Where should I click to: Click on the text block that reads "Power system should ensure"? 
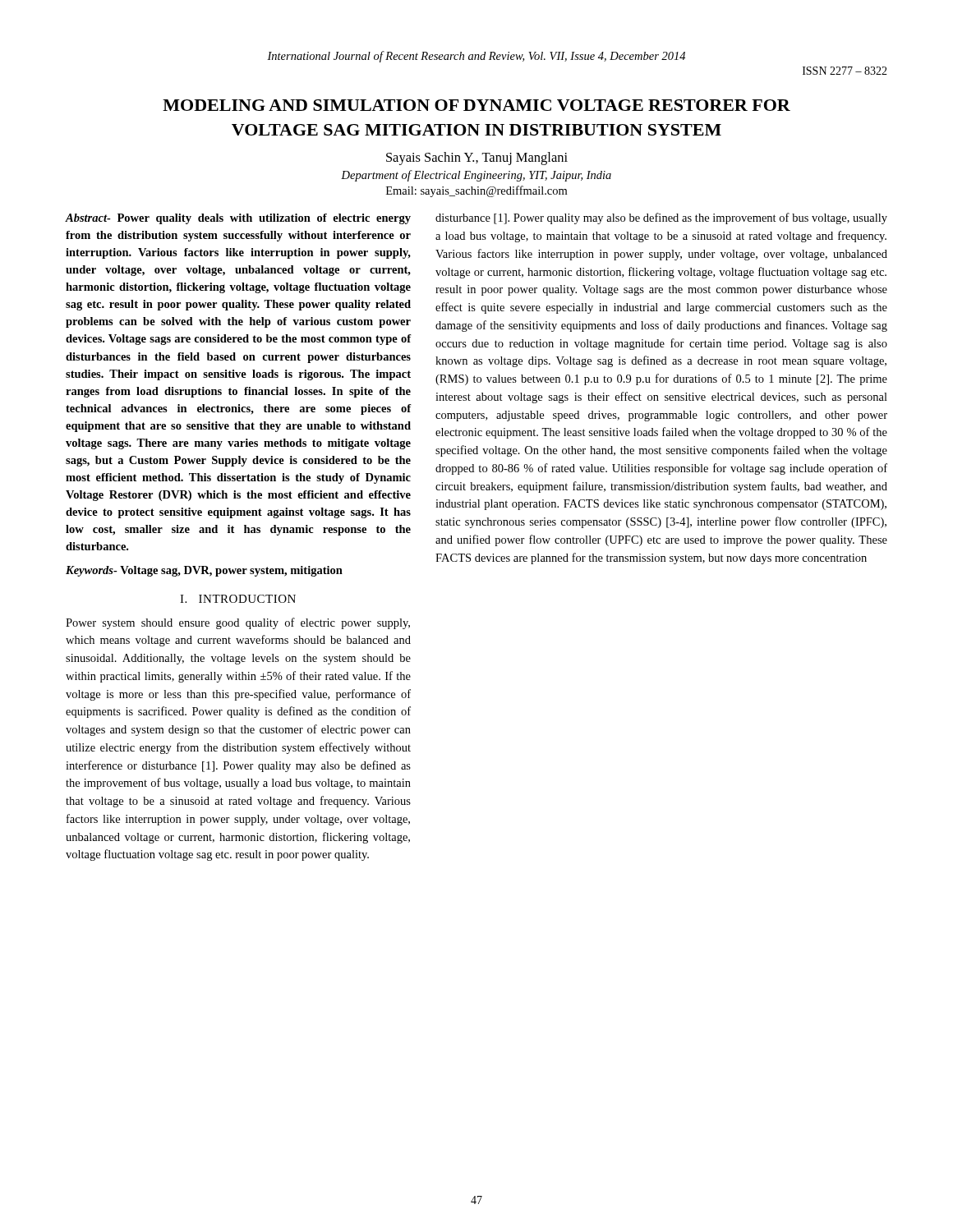coord(238,738)
